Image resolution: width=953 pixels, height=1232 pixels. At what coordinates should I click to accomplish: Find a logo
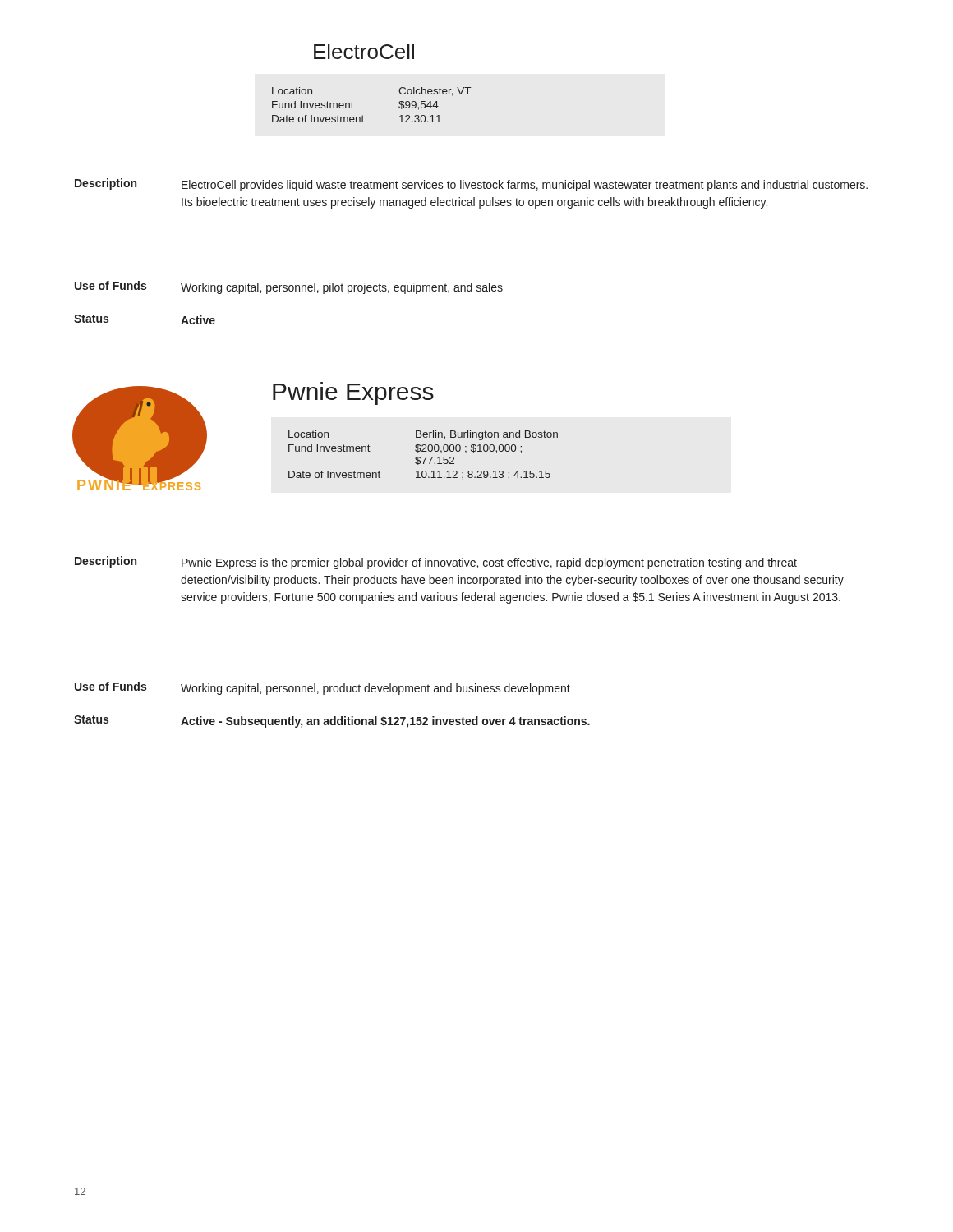140,441
